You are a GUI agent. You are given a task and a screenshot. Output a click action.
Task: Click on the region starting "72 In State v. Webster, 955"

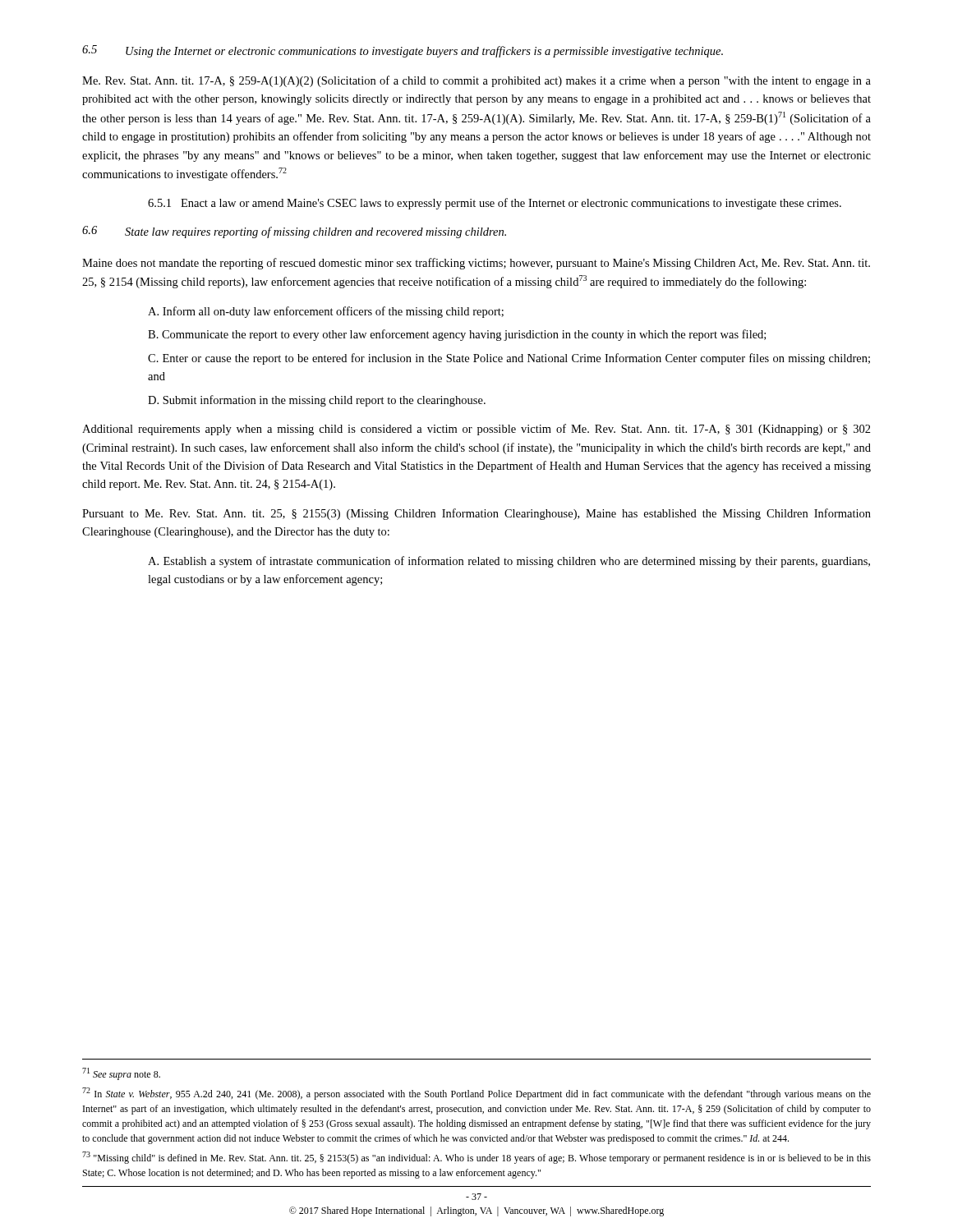pyautogui.click(x=476, y=1115)
